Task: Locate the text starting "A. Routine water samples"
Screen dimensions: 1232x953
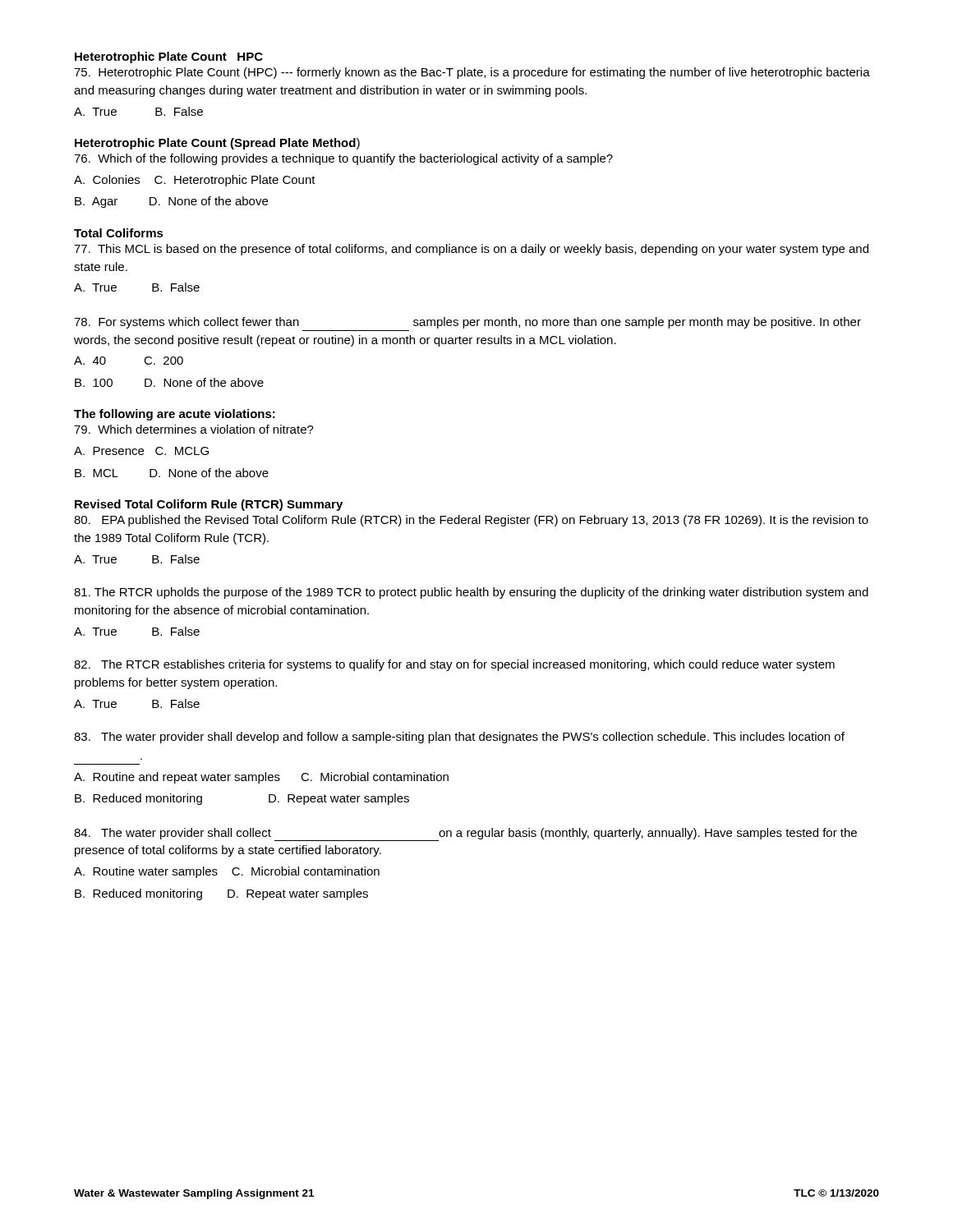Action: point(227,871)
